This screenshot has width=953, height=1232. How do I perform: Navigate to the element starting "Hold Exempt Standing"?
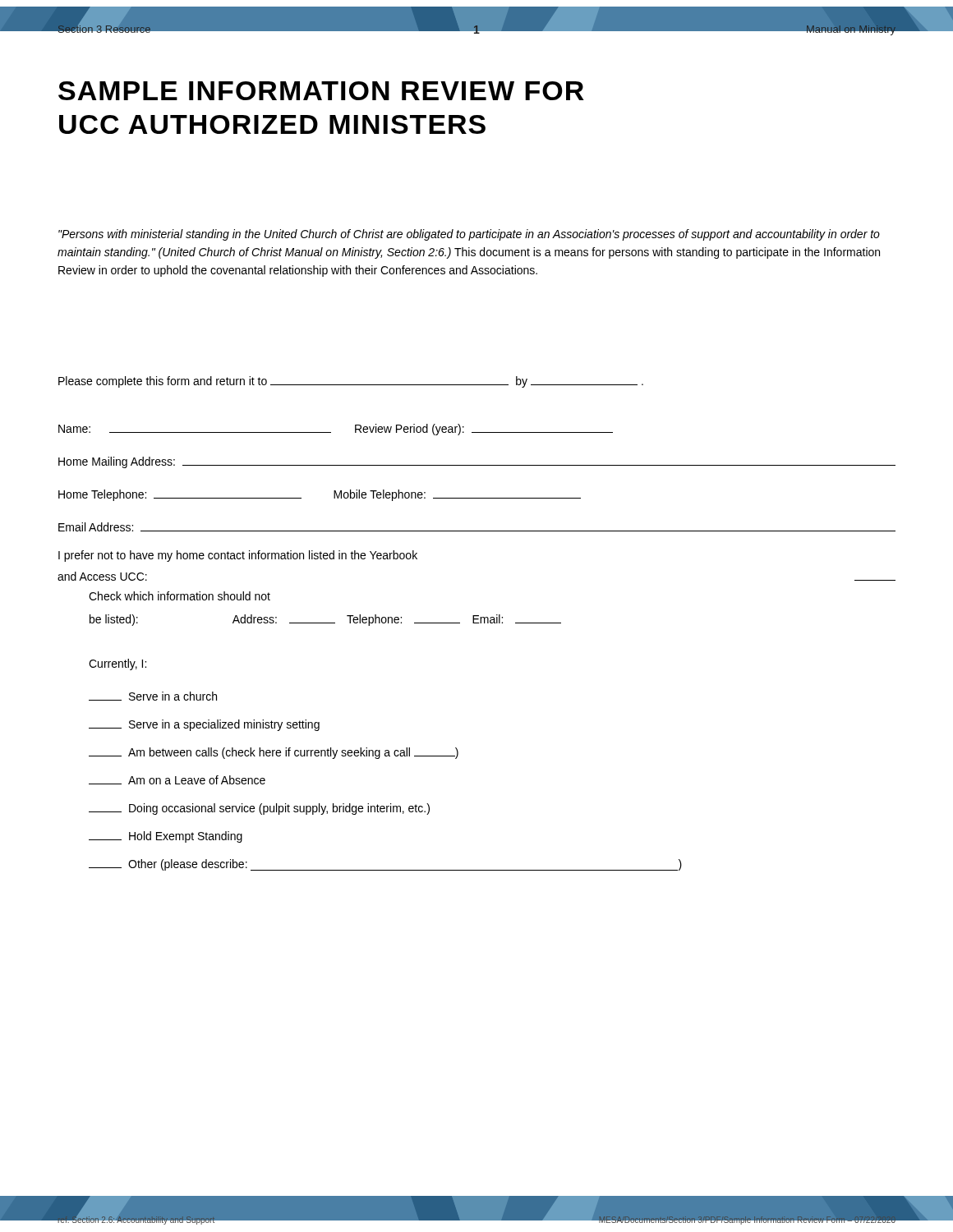[166, 834]
